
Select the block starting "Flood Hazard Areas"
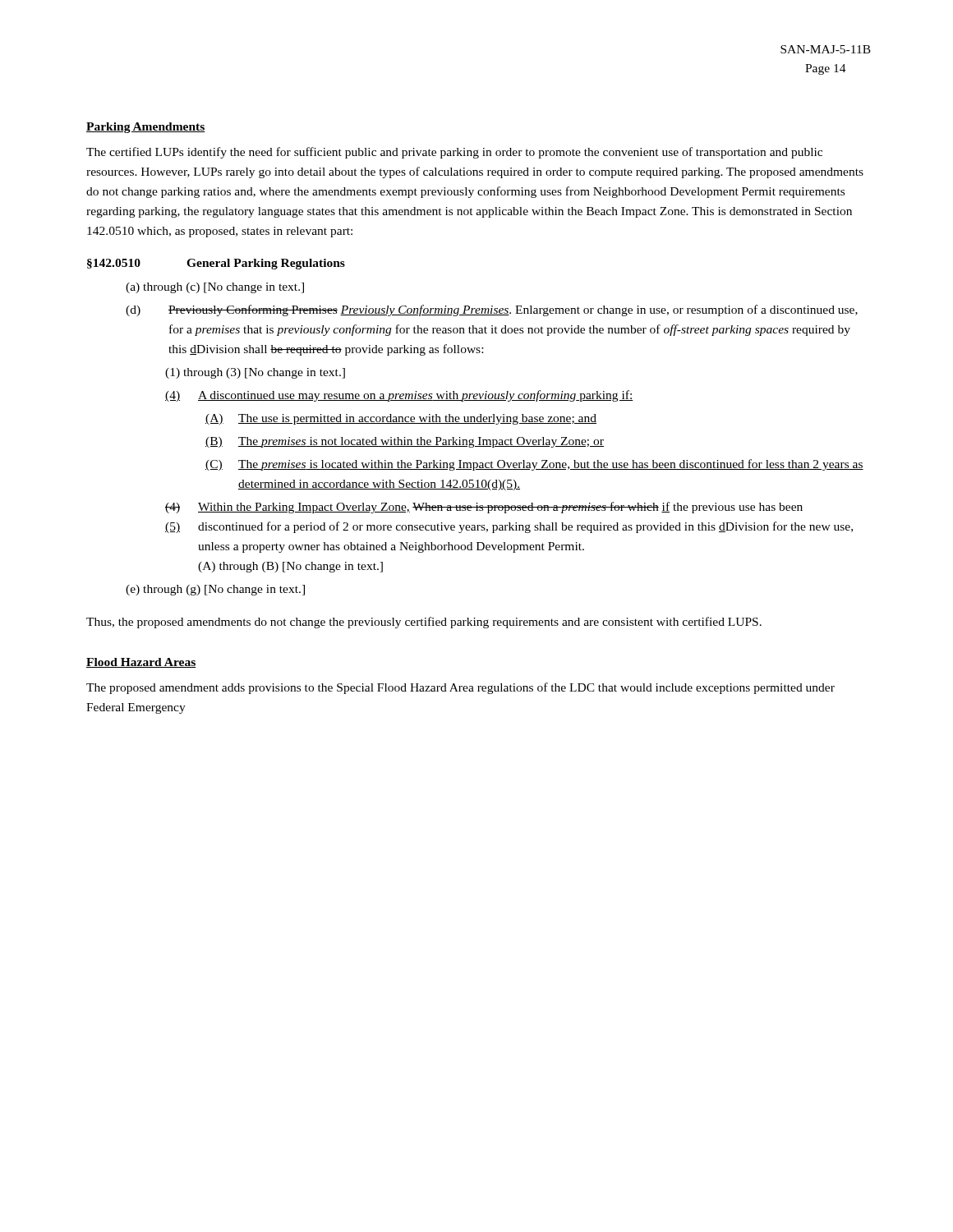pyautogui.click(x=141, y=662)
